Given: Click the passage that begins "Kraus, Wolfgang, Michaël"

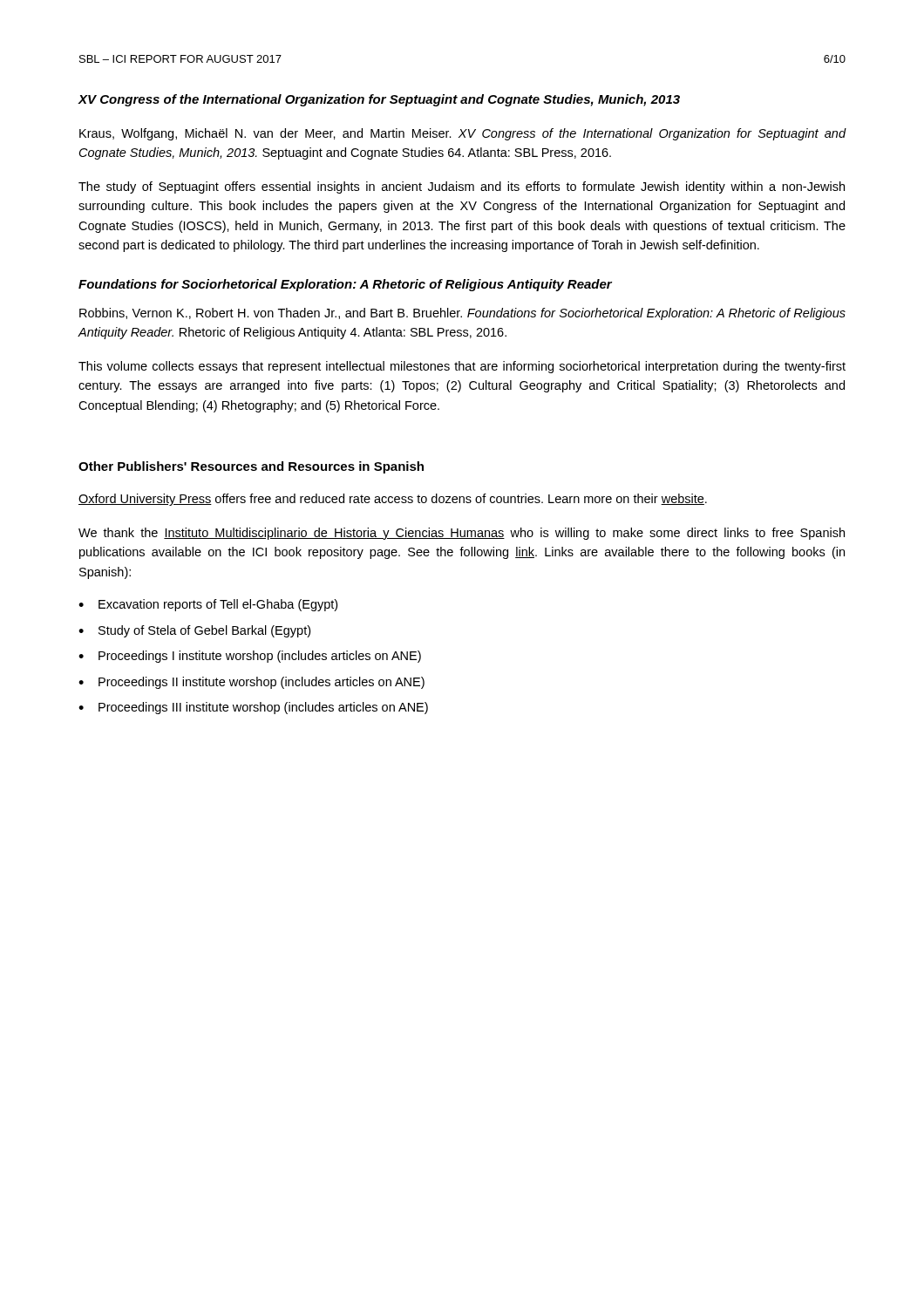Looking at the screenshot, I should pyautogui.click(x=462, y=143).
